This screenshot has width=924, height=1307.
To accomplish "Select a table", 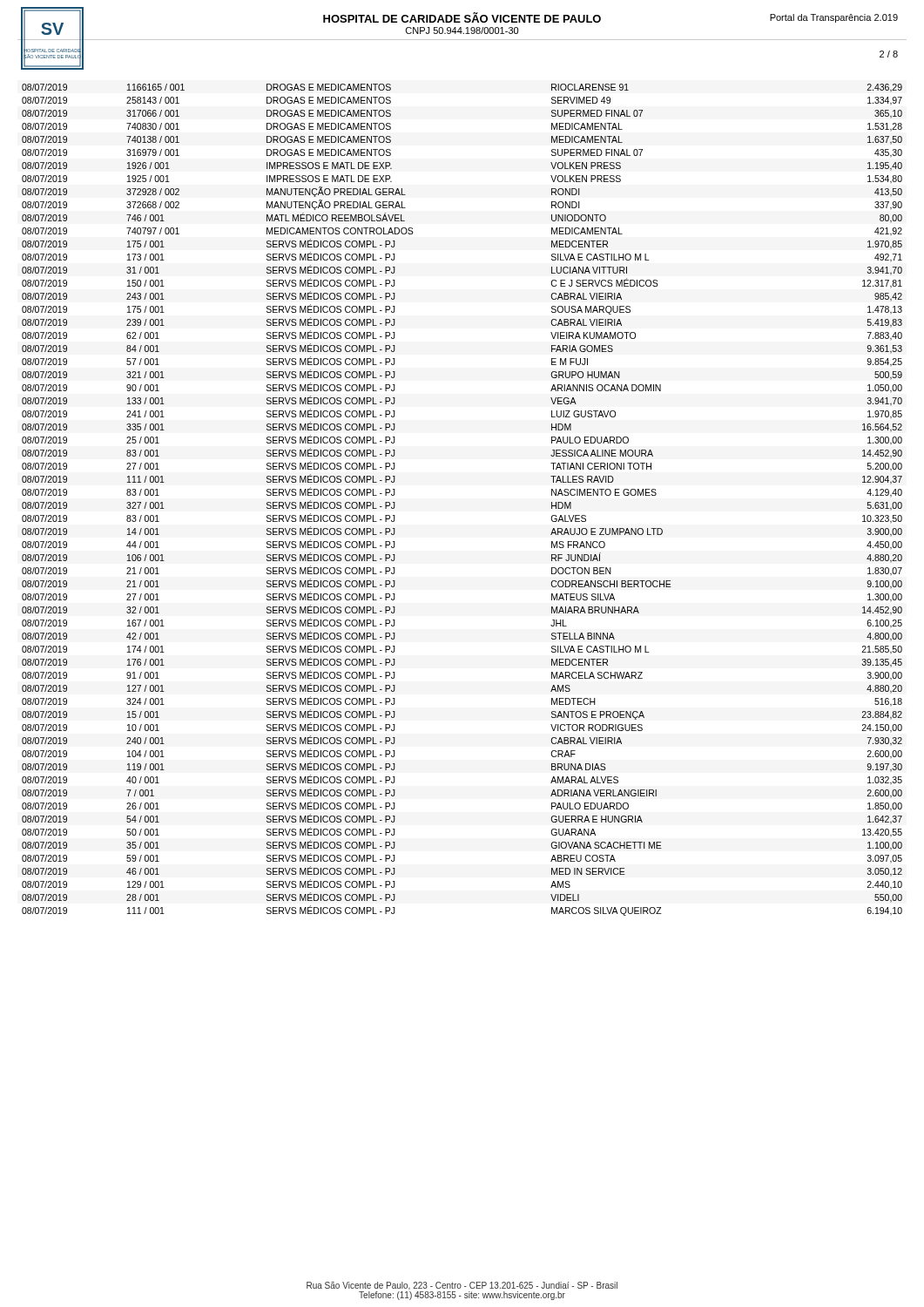I will coord(462,672).
